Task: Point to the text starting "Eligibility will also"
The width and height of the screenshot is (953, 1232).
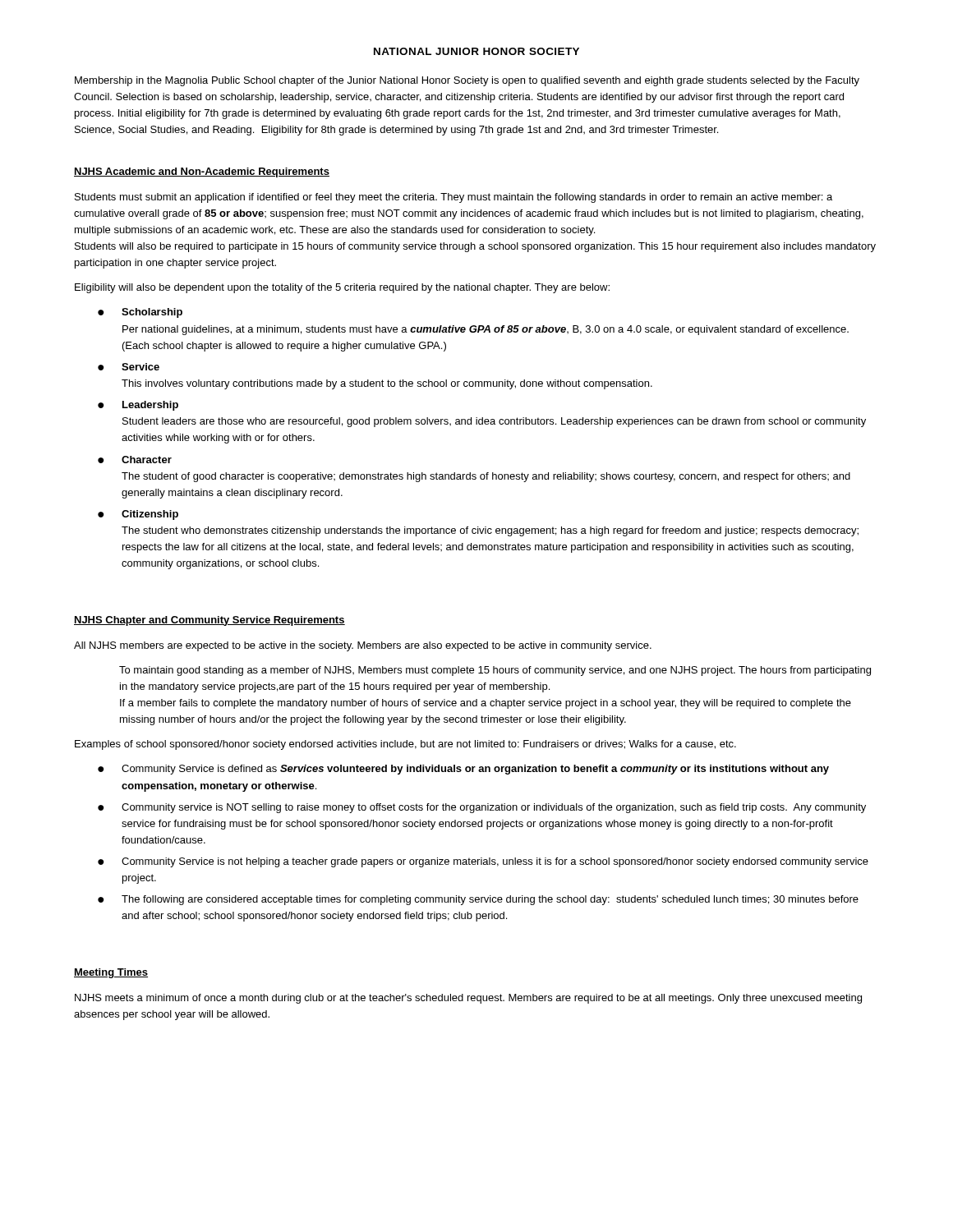Action: [x=342, y=287]
